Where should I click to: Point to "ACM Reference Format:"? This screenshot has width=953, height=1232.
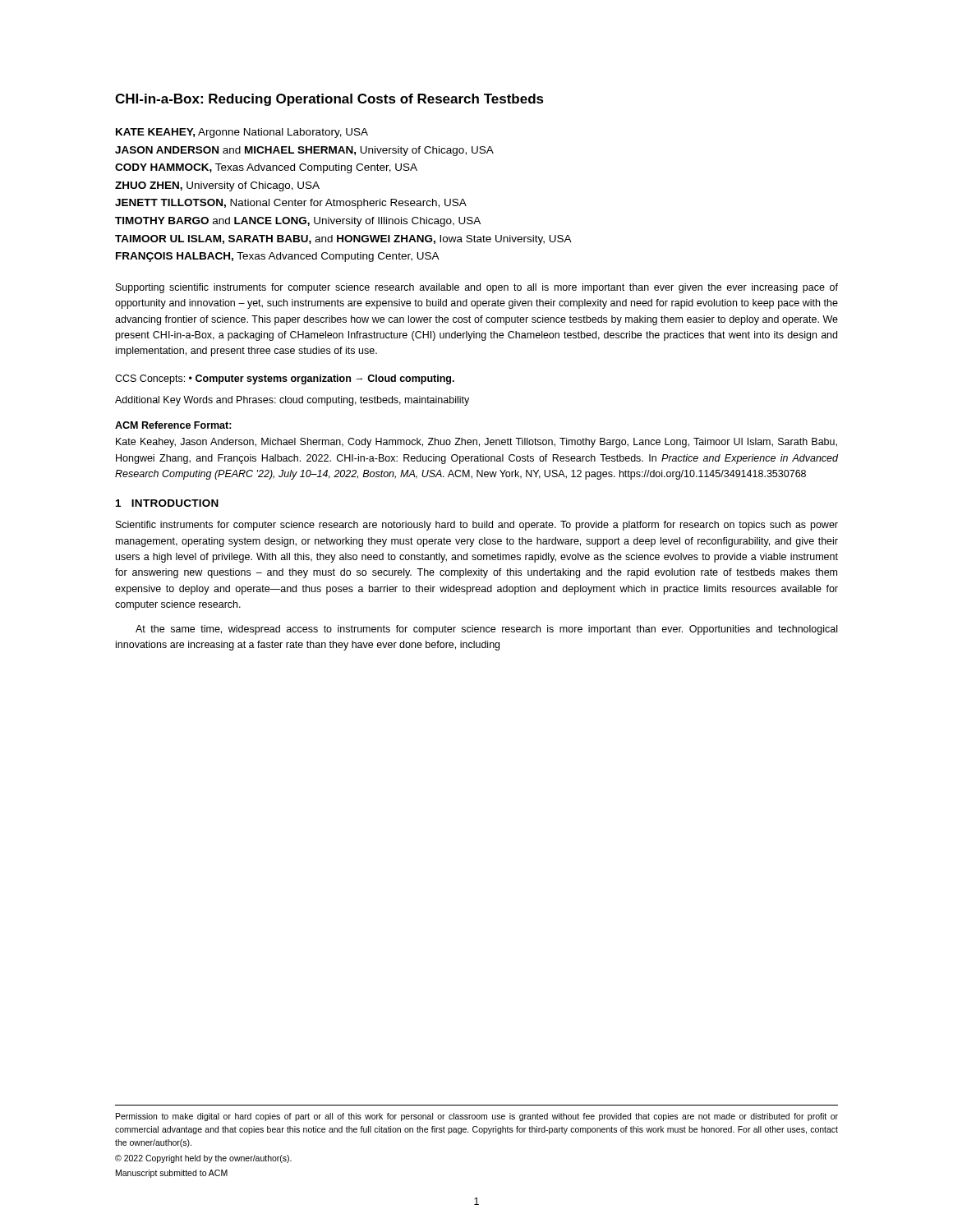(173, 426)
